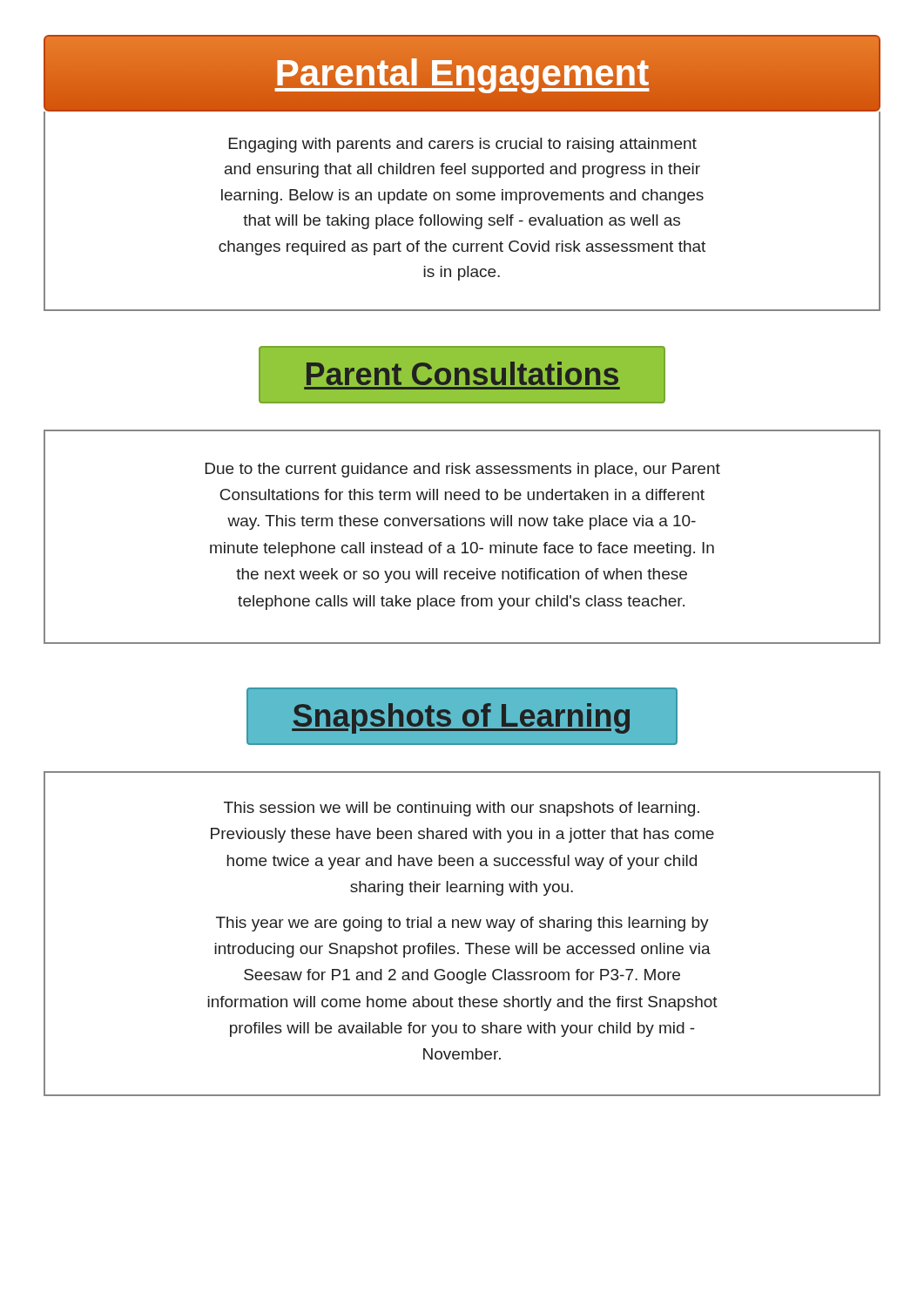Click on the section header that says "Snapshots of Learning"
This screenshot has height=1307, width=924.
(462, 716)
